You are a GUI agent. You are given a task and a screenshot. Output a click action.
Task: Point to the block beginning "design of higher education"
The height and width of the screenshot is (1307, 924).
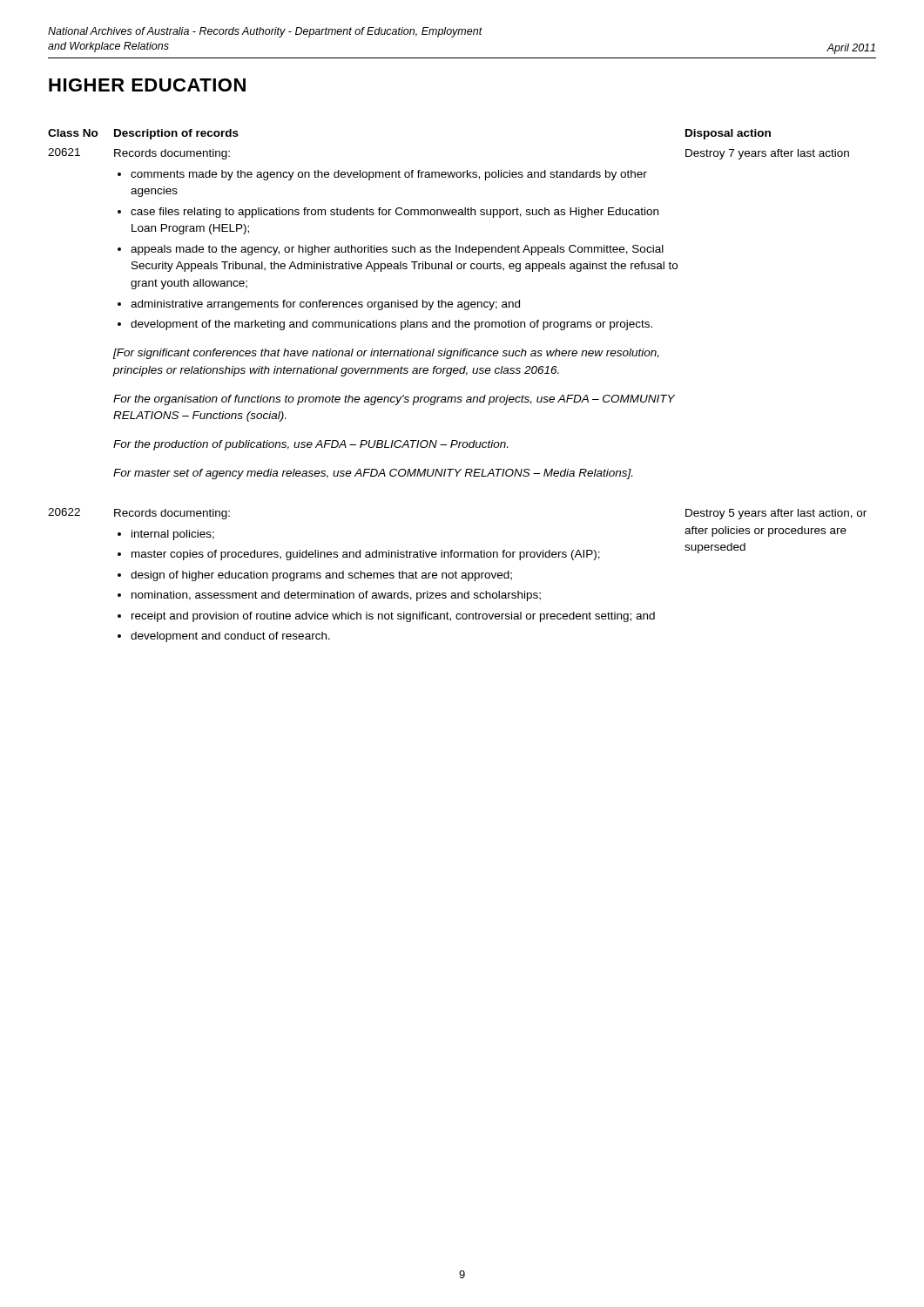pyautogui.click(x=322, y=574)
